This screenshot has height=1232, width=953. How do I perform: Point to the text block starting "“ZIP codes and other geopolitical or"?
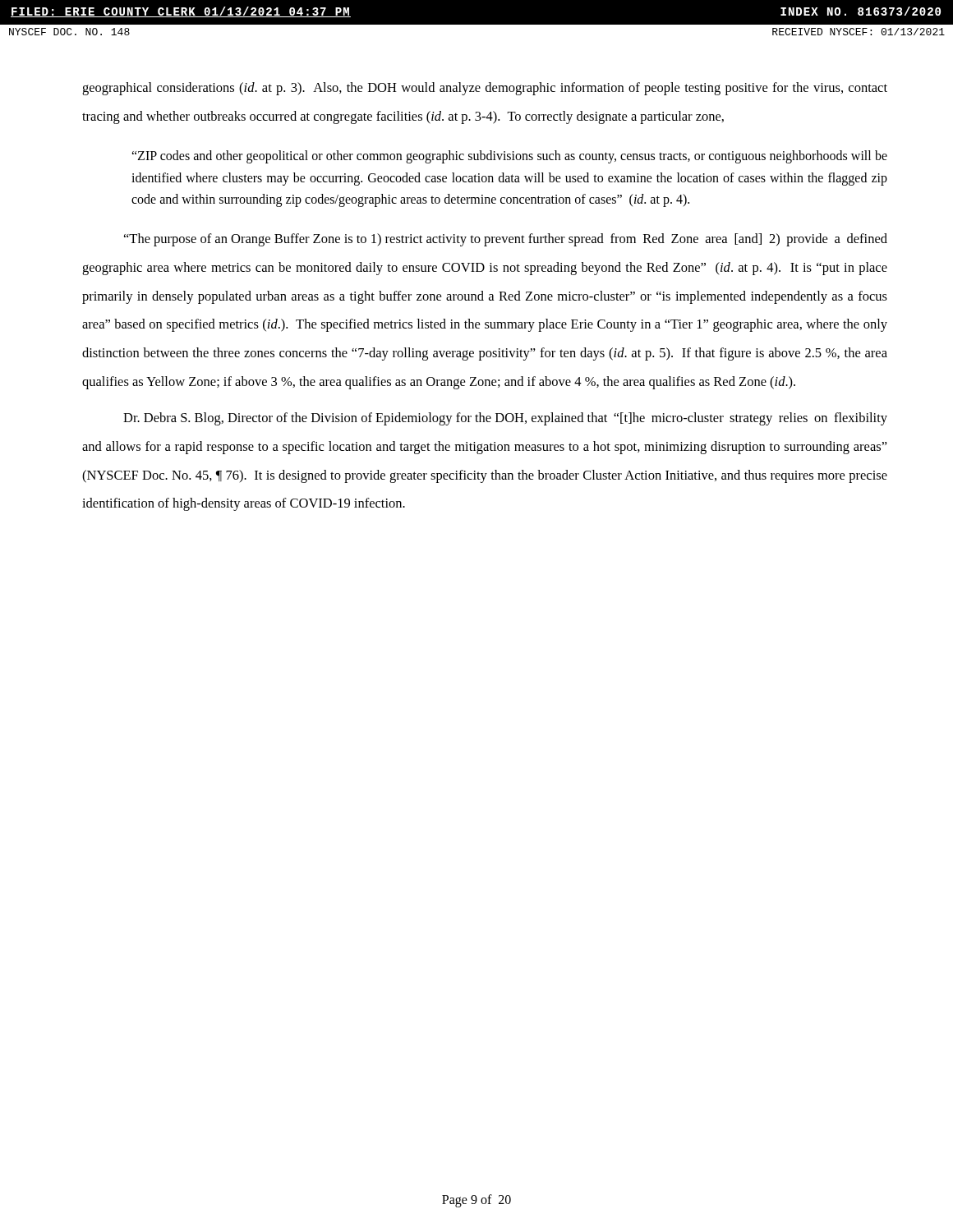pyautogui.click(x=509, y=178)
